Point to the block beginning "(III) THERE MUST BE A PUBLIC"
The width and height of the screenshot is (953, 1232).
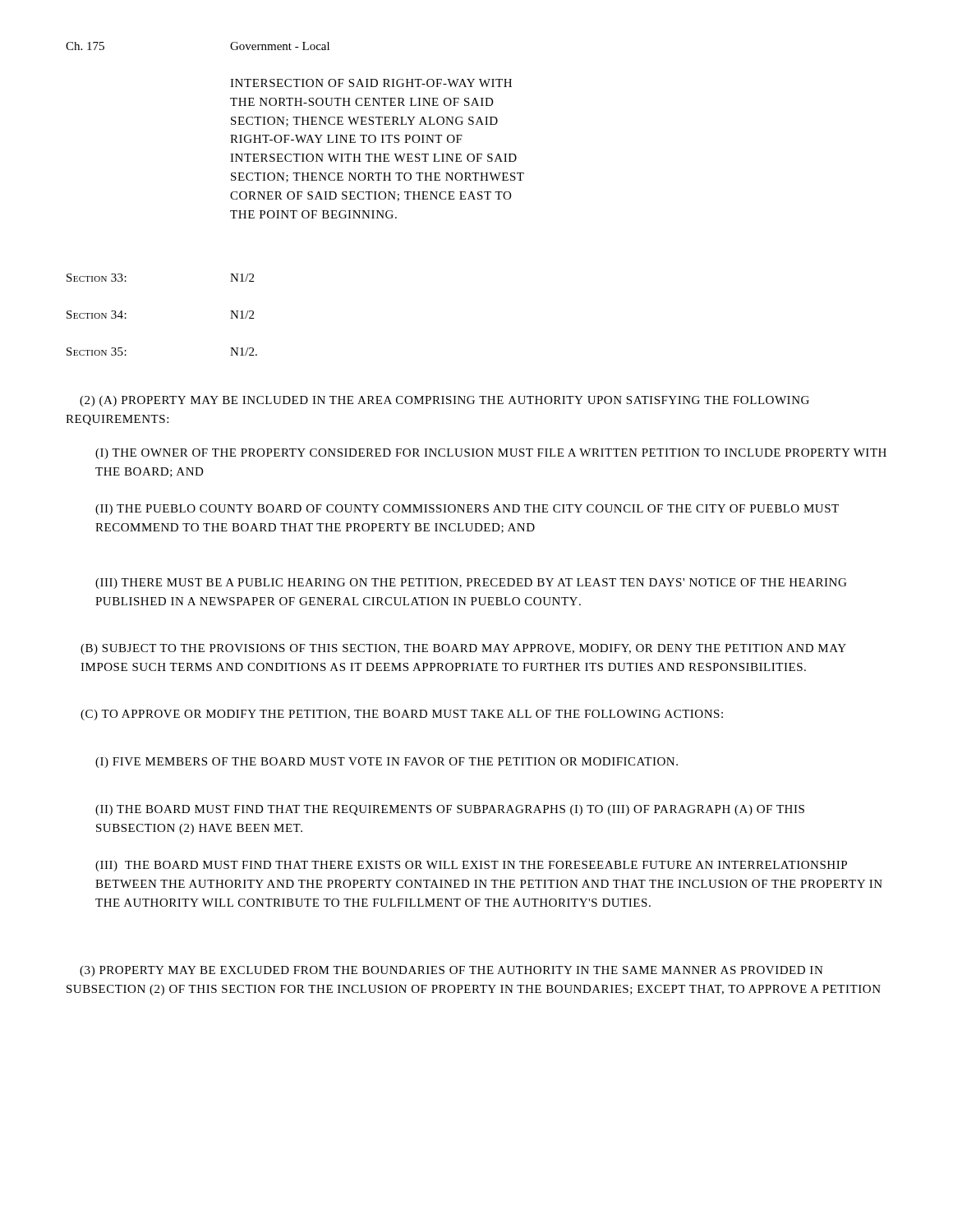471,592
